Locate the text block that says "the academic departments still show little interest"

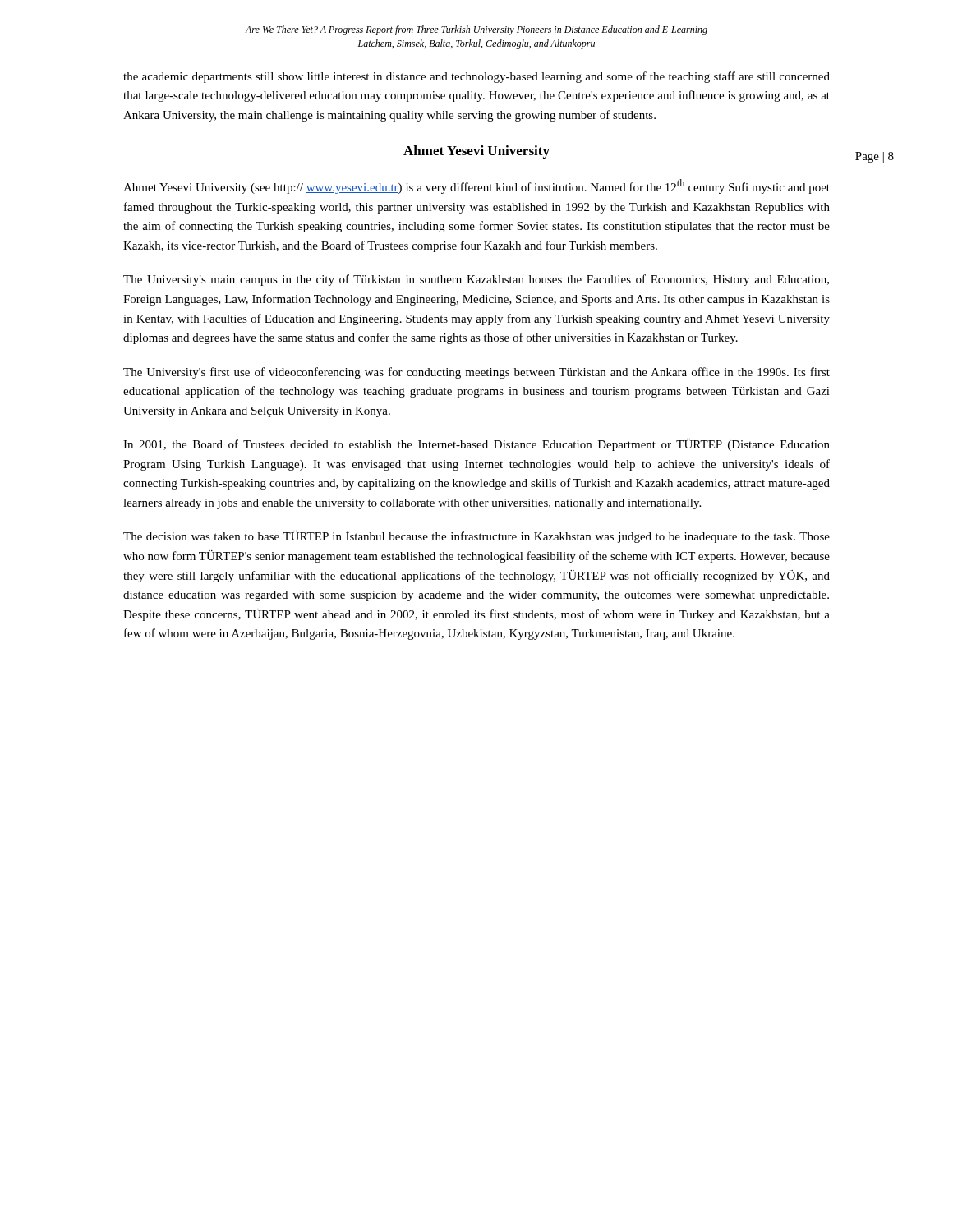pos(476,95)
